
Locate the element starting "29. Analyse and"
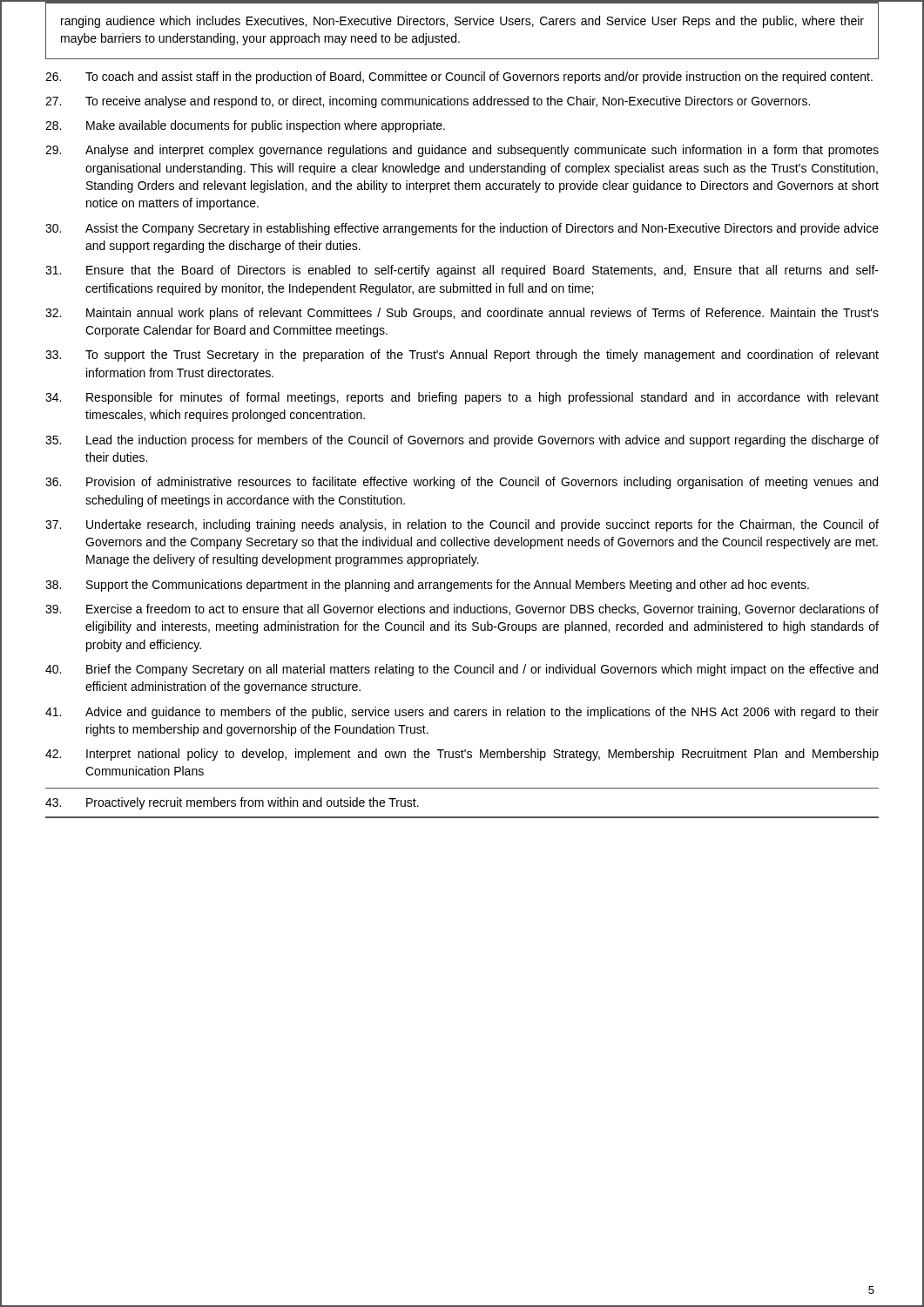tap(462, 177)
